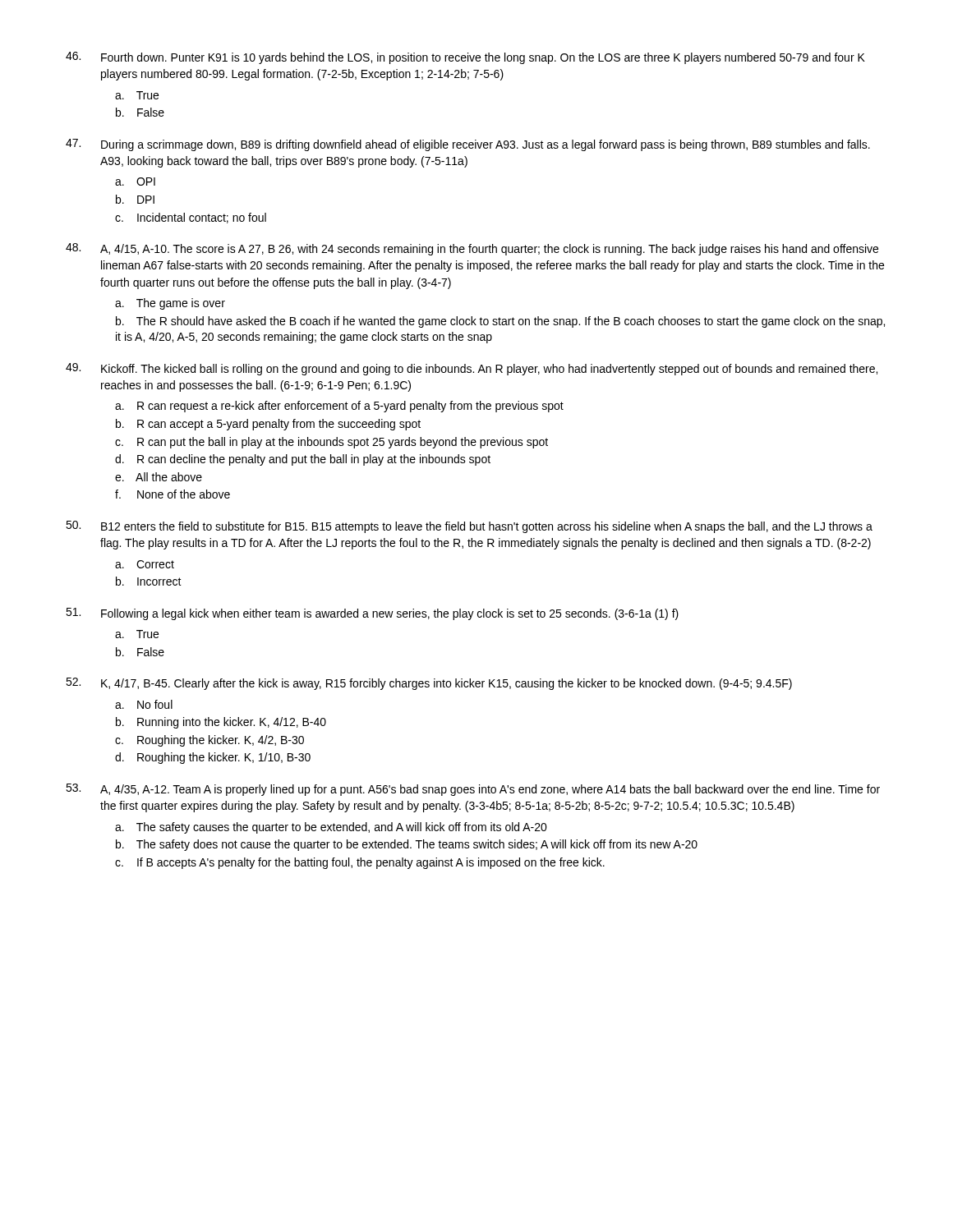Locate the list item containing "52. K, 4/17, B-45. Clearly after the kick"
Image resolution: width=953 pixels, height=1232 pixels.
[x=429, y=684]
